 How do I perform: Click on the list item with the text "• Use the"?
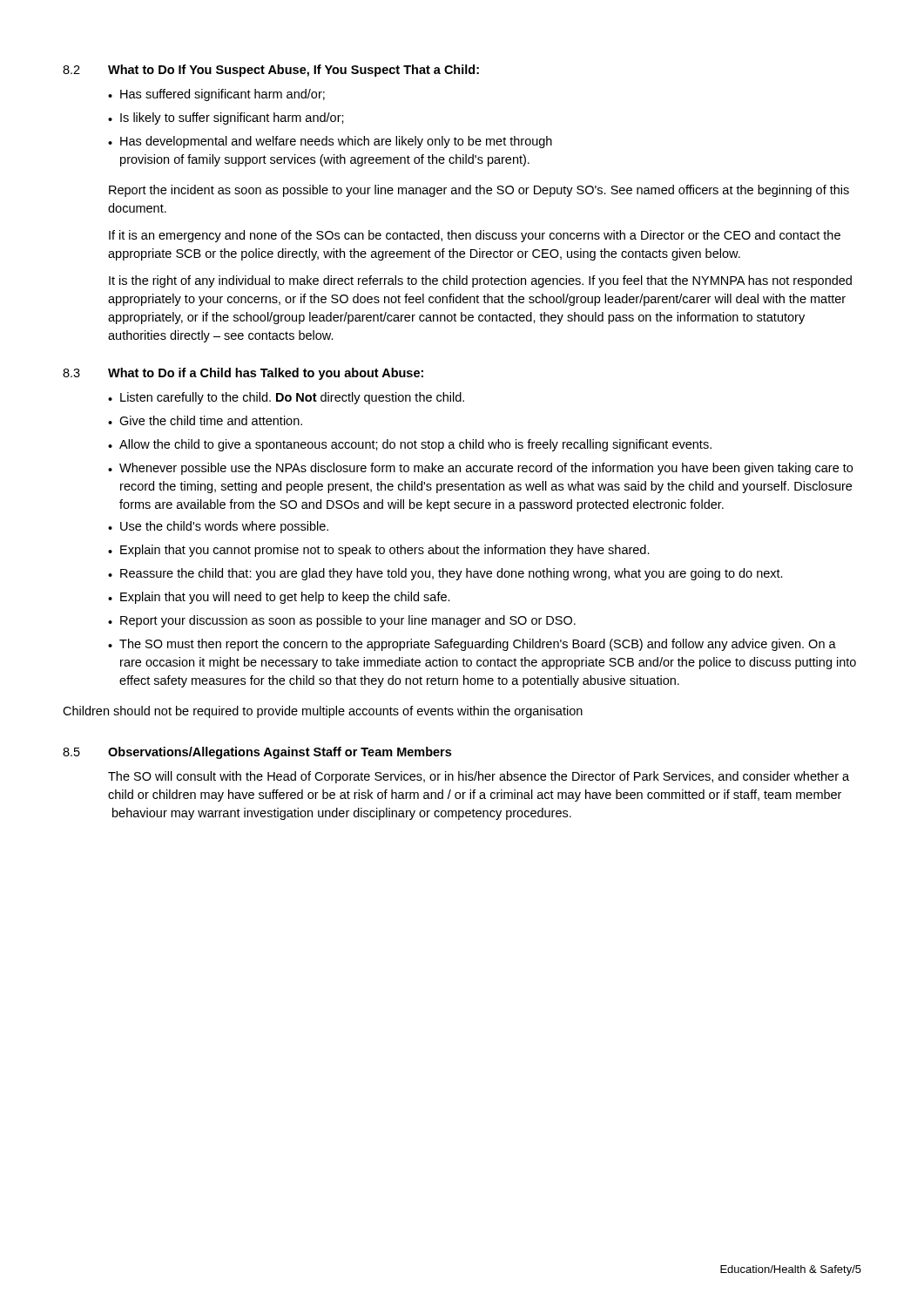pyautogui.click(x=219, y=528)
